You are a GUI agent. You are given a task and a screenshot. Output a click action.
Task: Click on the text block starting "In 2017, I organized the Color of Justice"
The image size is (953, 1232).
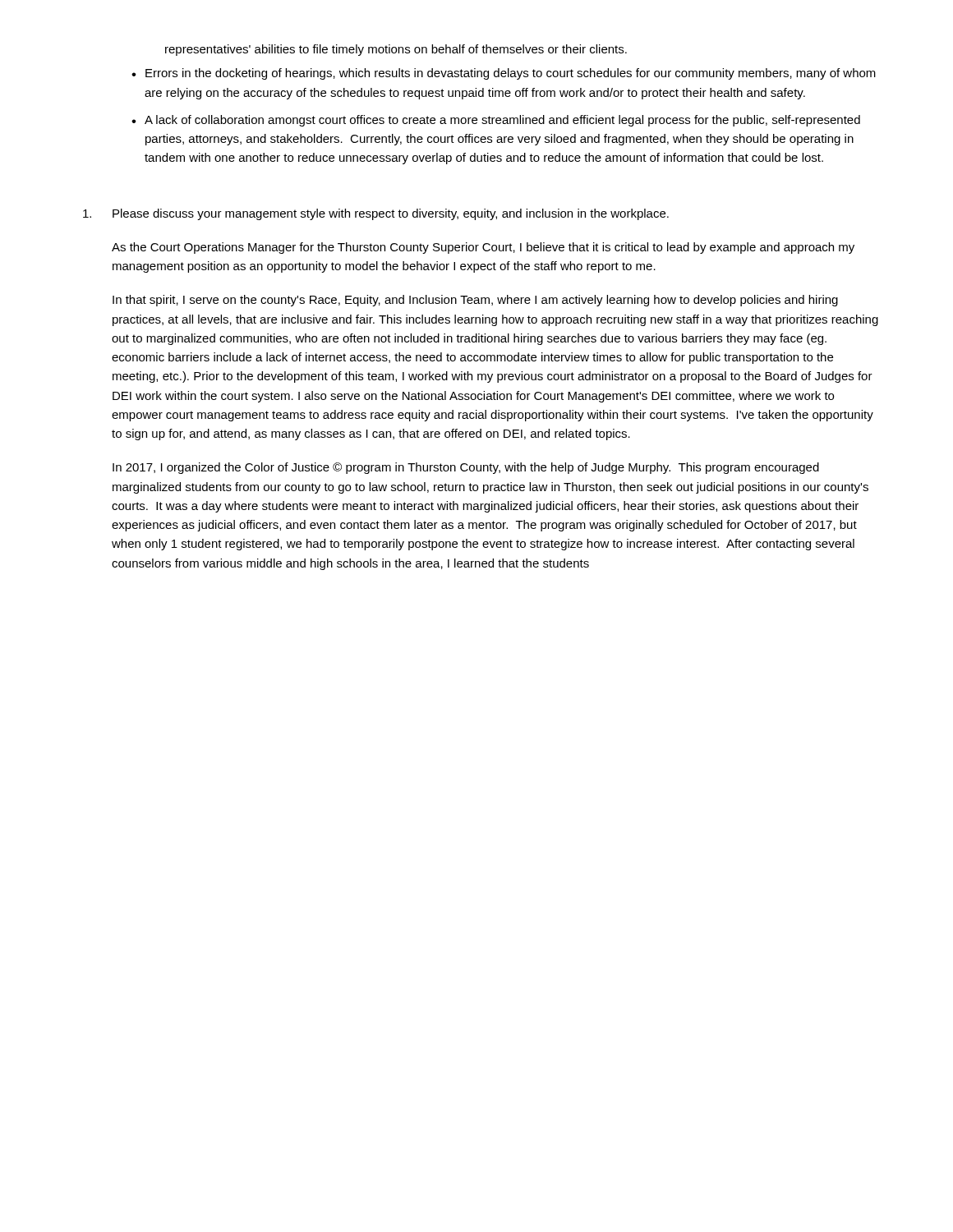490,515
